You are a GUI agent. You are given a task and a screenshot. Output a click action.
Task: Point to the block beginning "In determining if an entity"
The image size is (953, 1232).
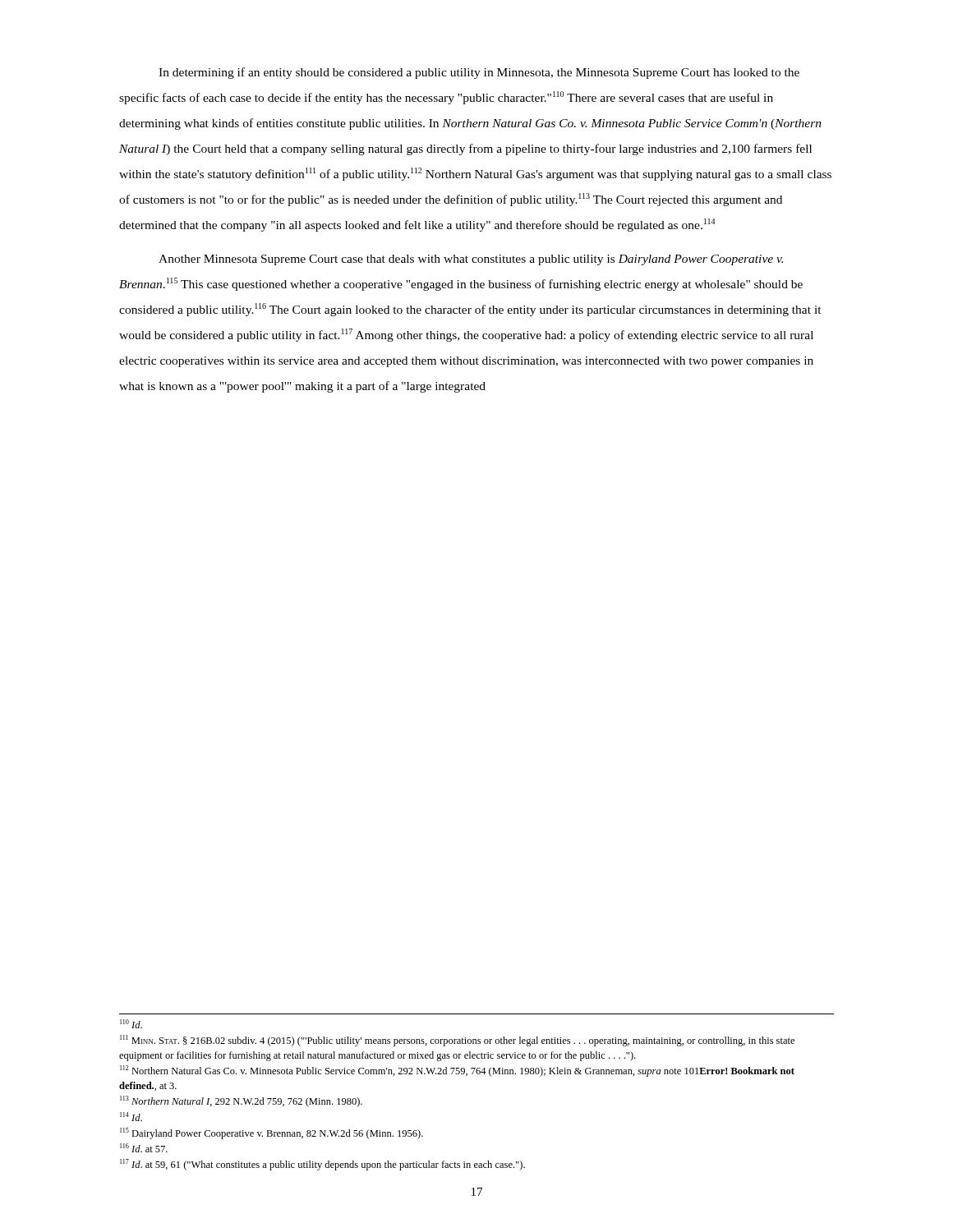point(476,148)
